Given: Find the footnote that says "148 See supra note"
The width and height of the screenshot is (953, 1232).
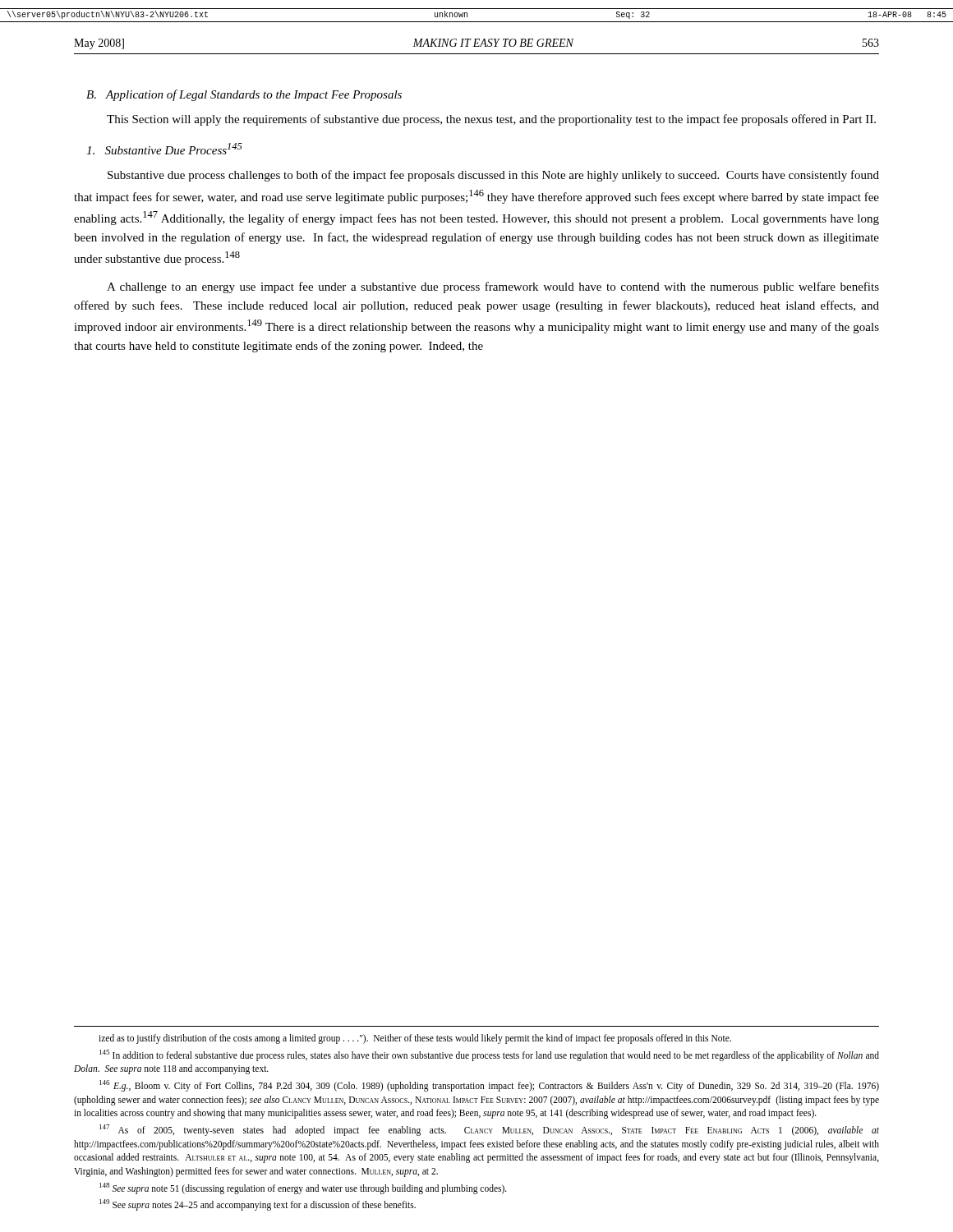Looking at the screenshot, I should tap(303, 1187).
